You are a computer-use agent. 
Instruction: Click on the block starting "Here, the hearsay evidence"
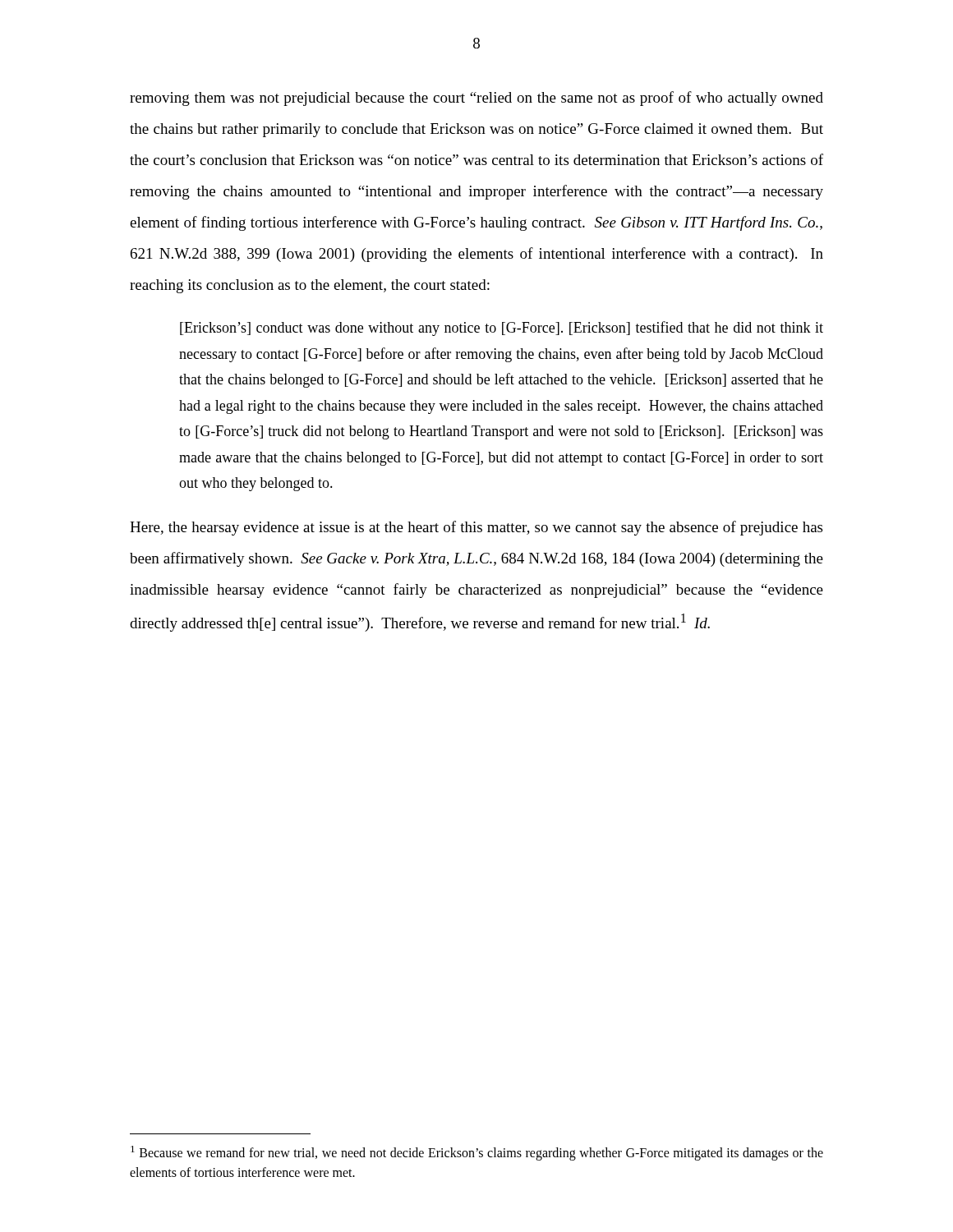tap(476, 528)
